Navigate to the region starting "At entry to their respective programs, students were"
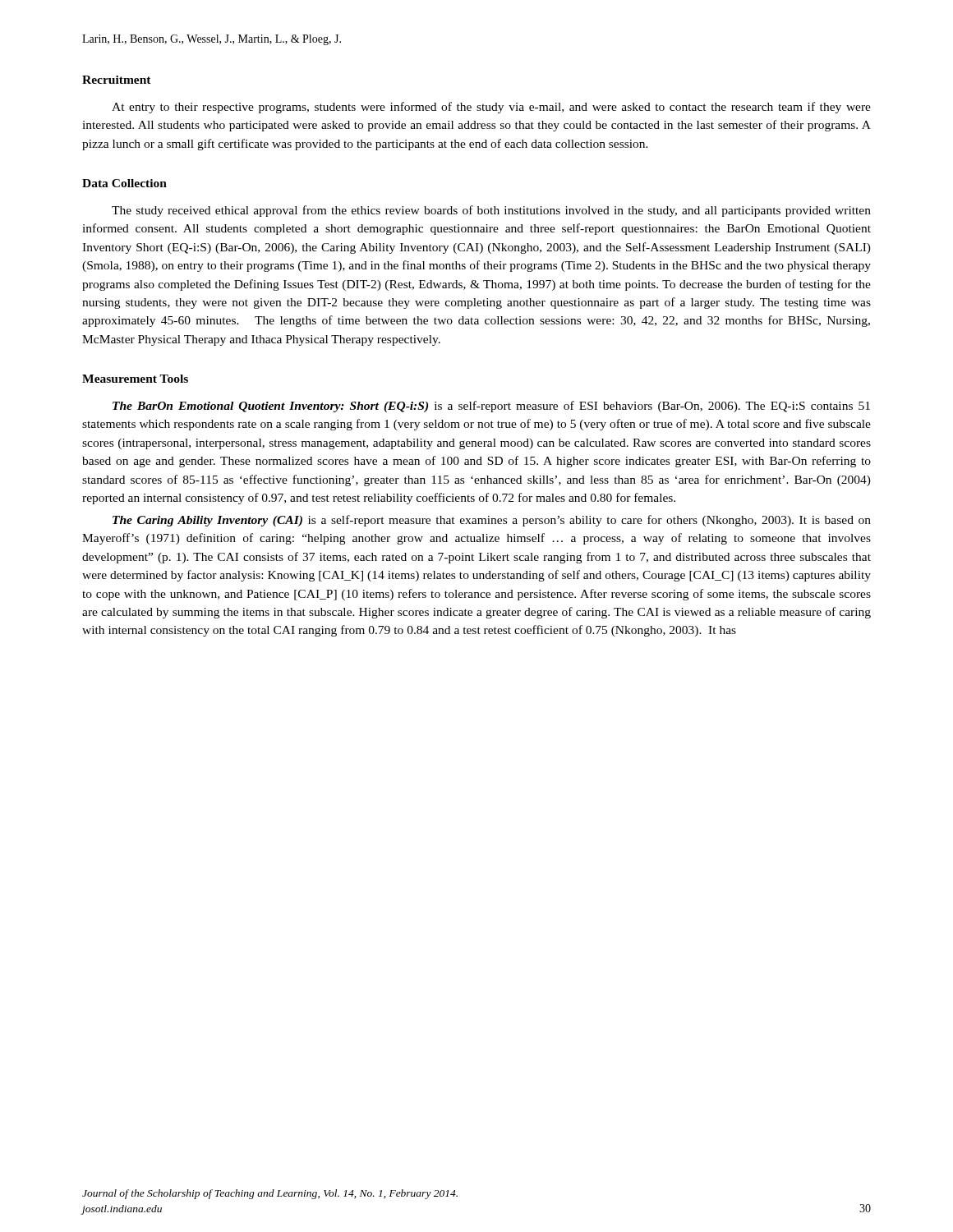 (x=476, y=125)
